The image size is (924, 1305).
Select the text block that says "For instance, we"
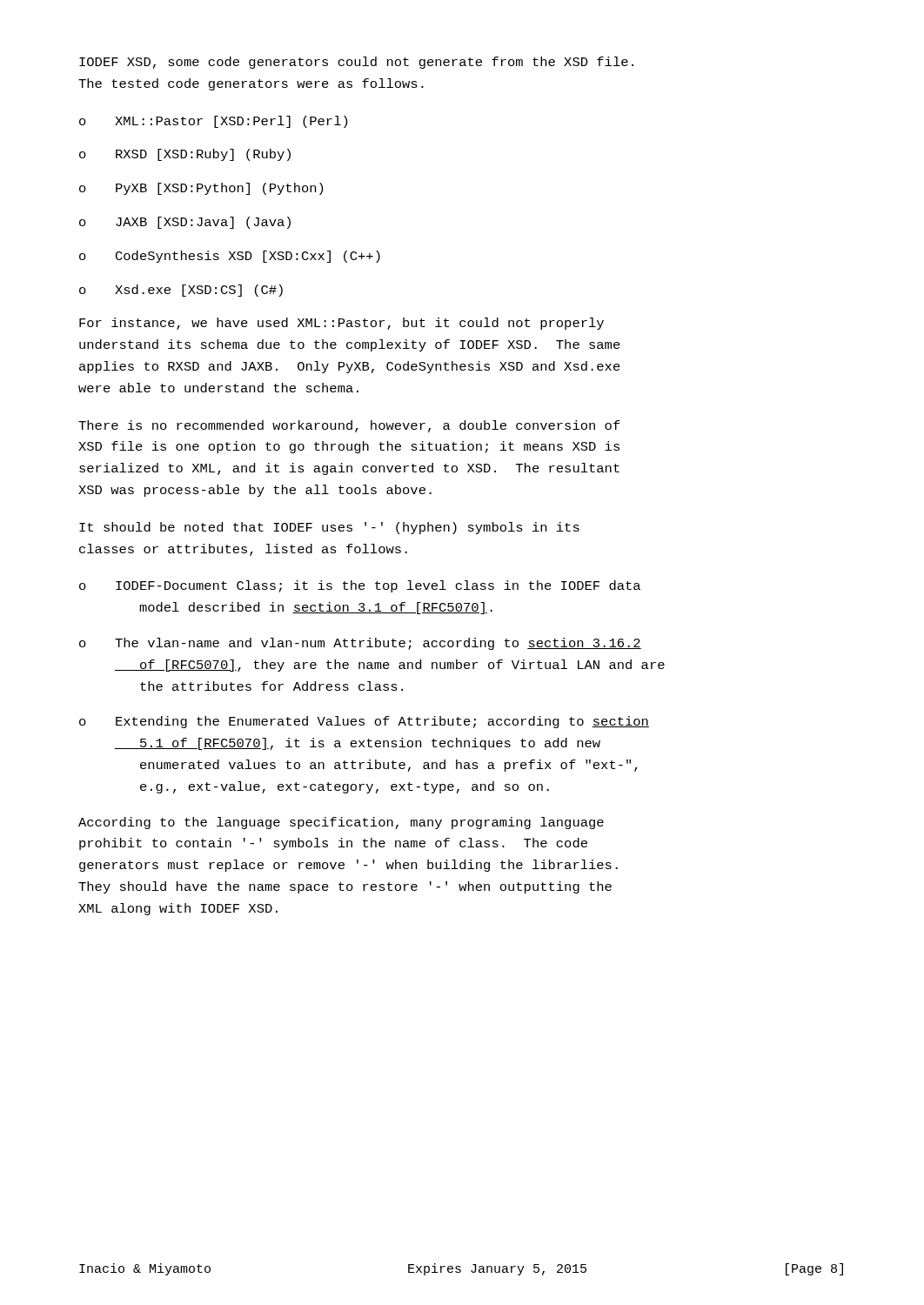click(349, 356)
